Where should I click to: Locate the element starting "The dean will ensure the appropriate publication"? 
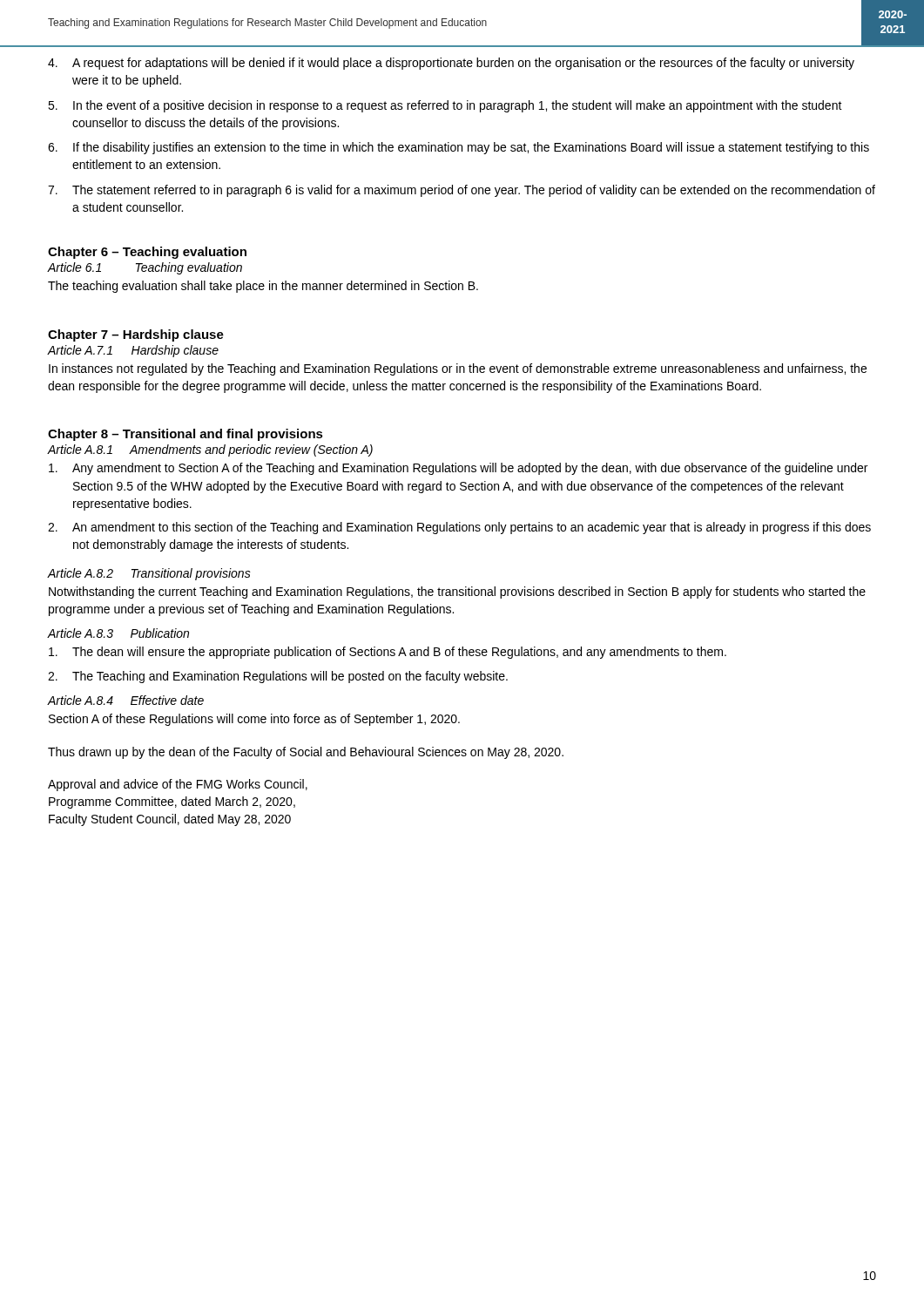(x=387, y=652)
